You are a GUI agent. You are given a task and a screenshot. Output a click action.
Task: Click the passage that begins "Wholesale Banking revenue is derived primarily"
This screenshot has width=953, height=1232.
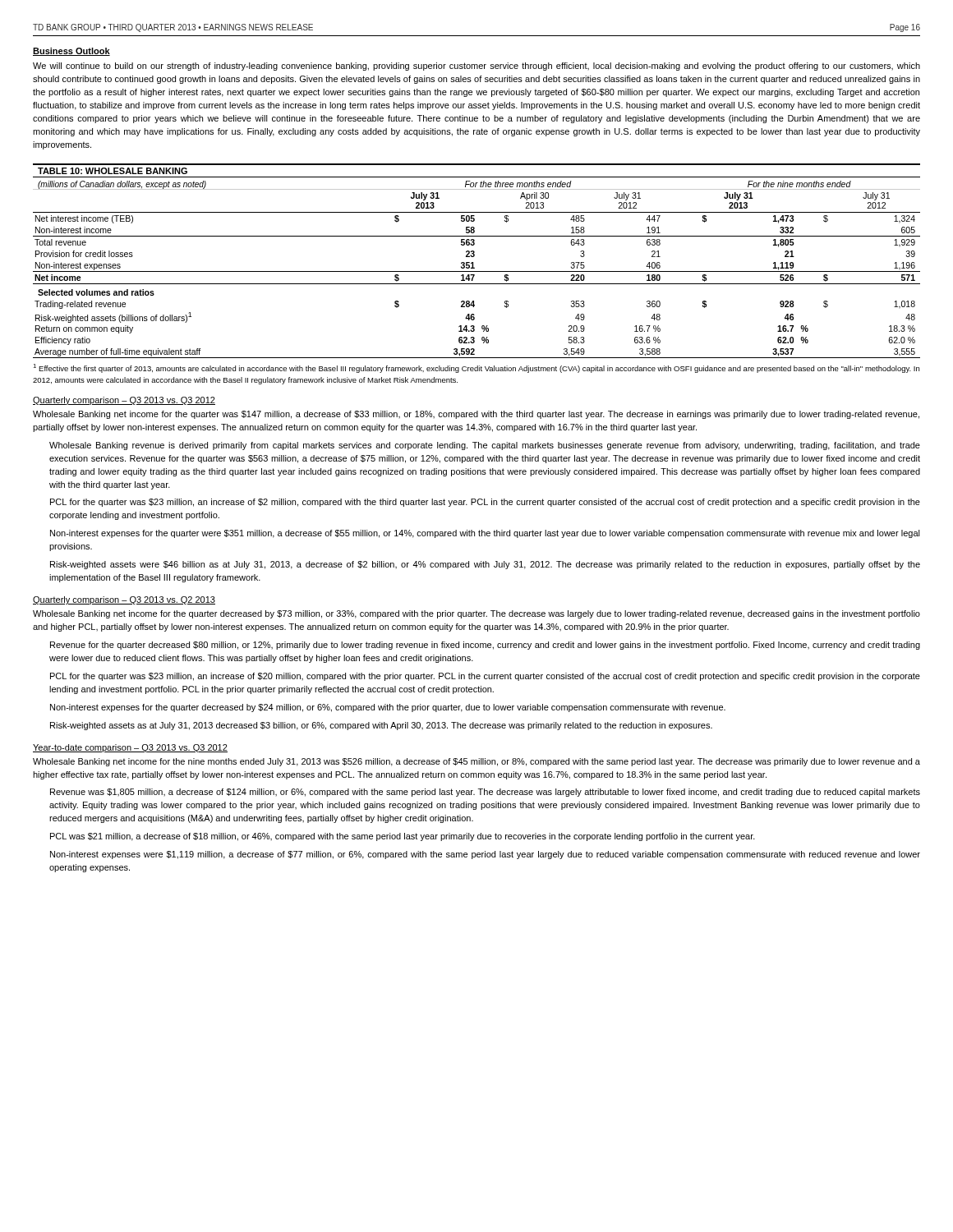[485, 465]
